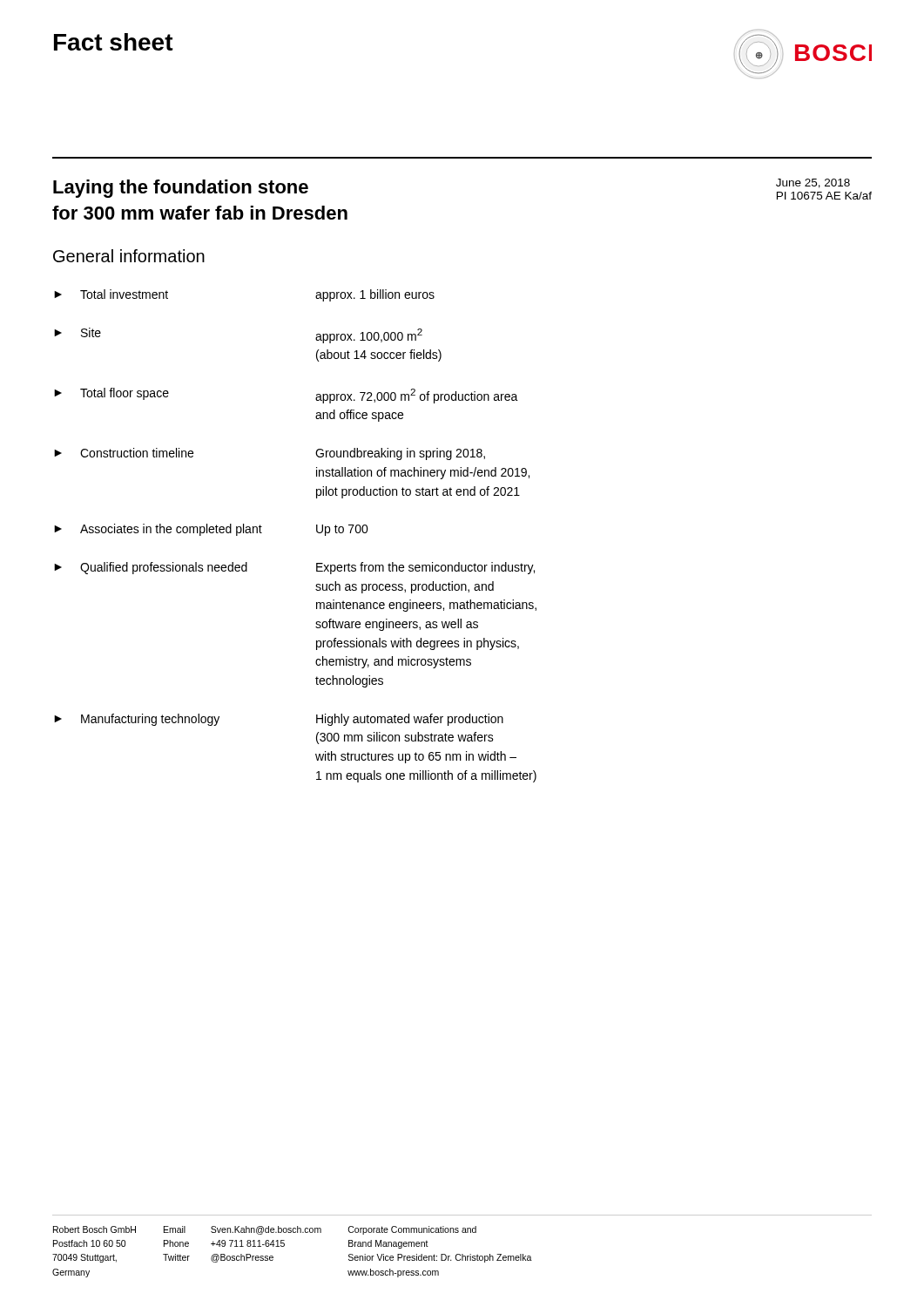Select the element starting "► Total investment approx. 1 billion euros"
Screen dimensions: 1307x924
pos(128,295)
